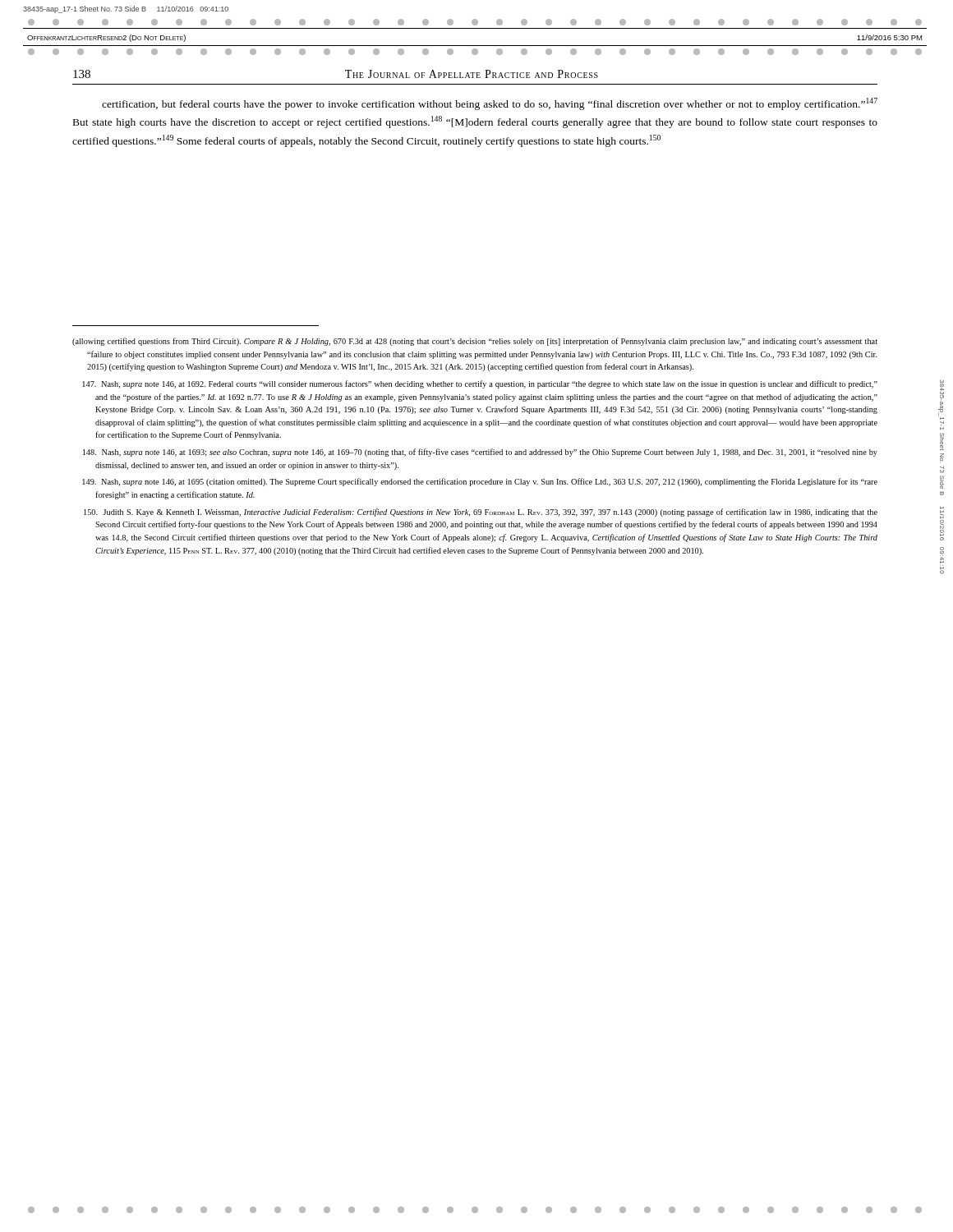
Task: Find the footnote with the text "(allowing certified questions from Third Circuit)."
Action: tap(475, 354)
